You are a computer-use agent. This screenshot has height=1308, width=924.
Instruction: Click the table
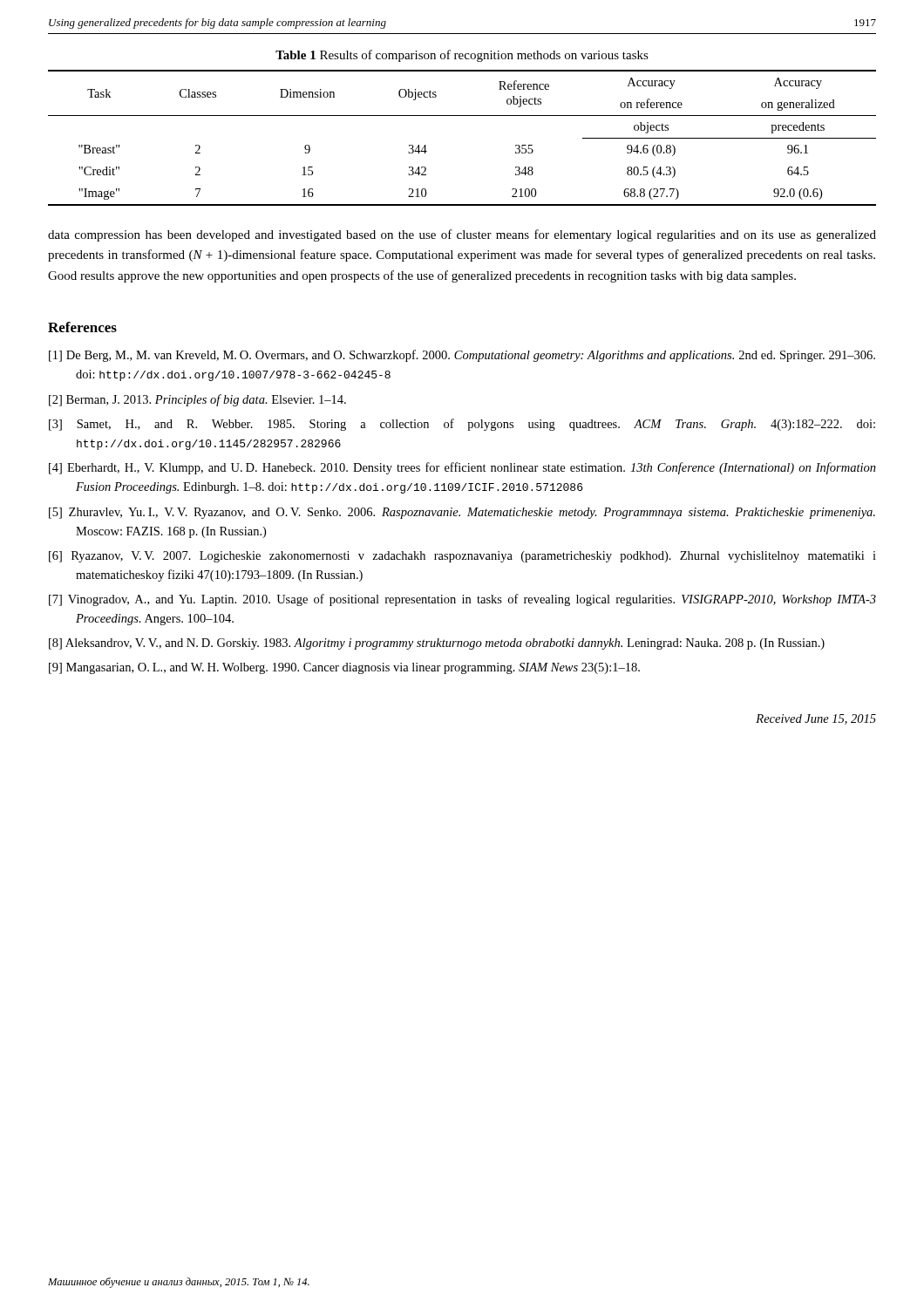click(x=462, y=138)
